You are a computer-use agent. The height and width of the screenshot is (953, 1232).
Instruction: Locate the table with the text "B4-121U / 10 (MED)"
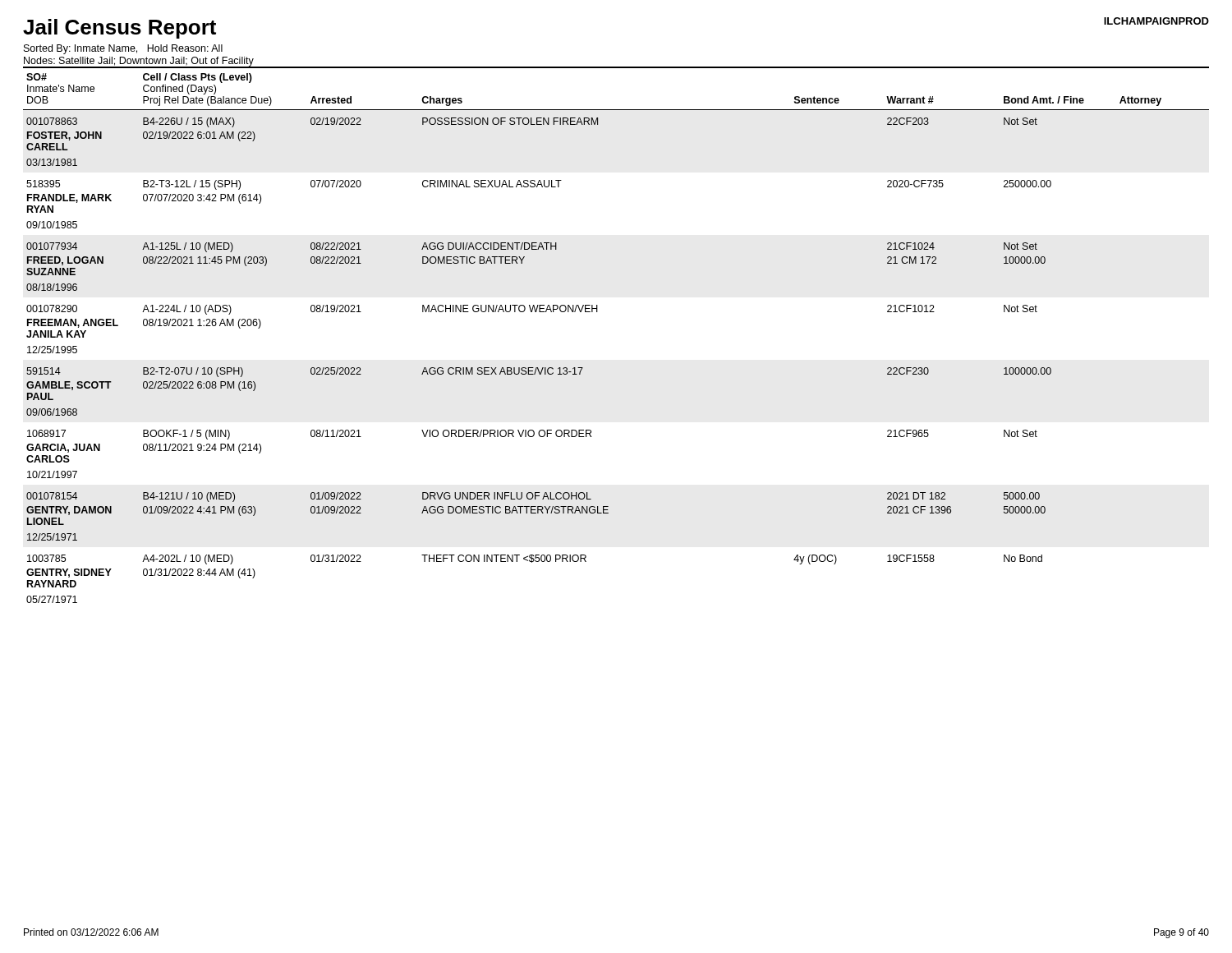point(616,338)
